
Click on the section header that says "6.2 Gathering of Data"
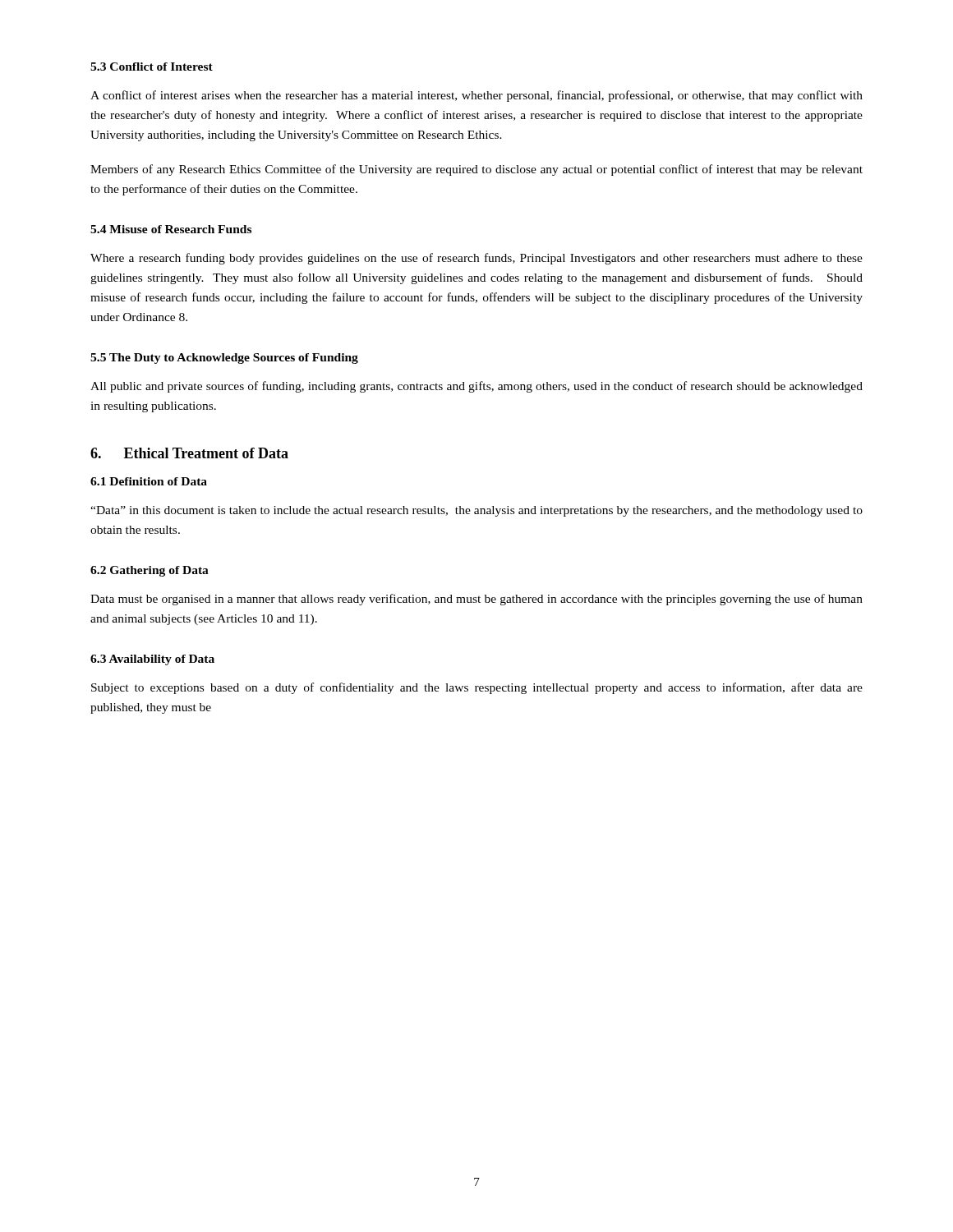tap(149, 570)
